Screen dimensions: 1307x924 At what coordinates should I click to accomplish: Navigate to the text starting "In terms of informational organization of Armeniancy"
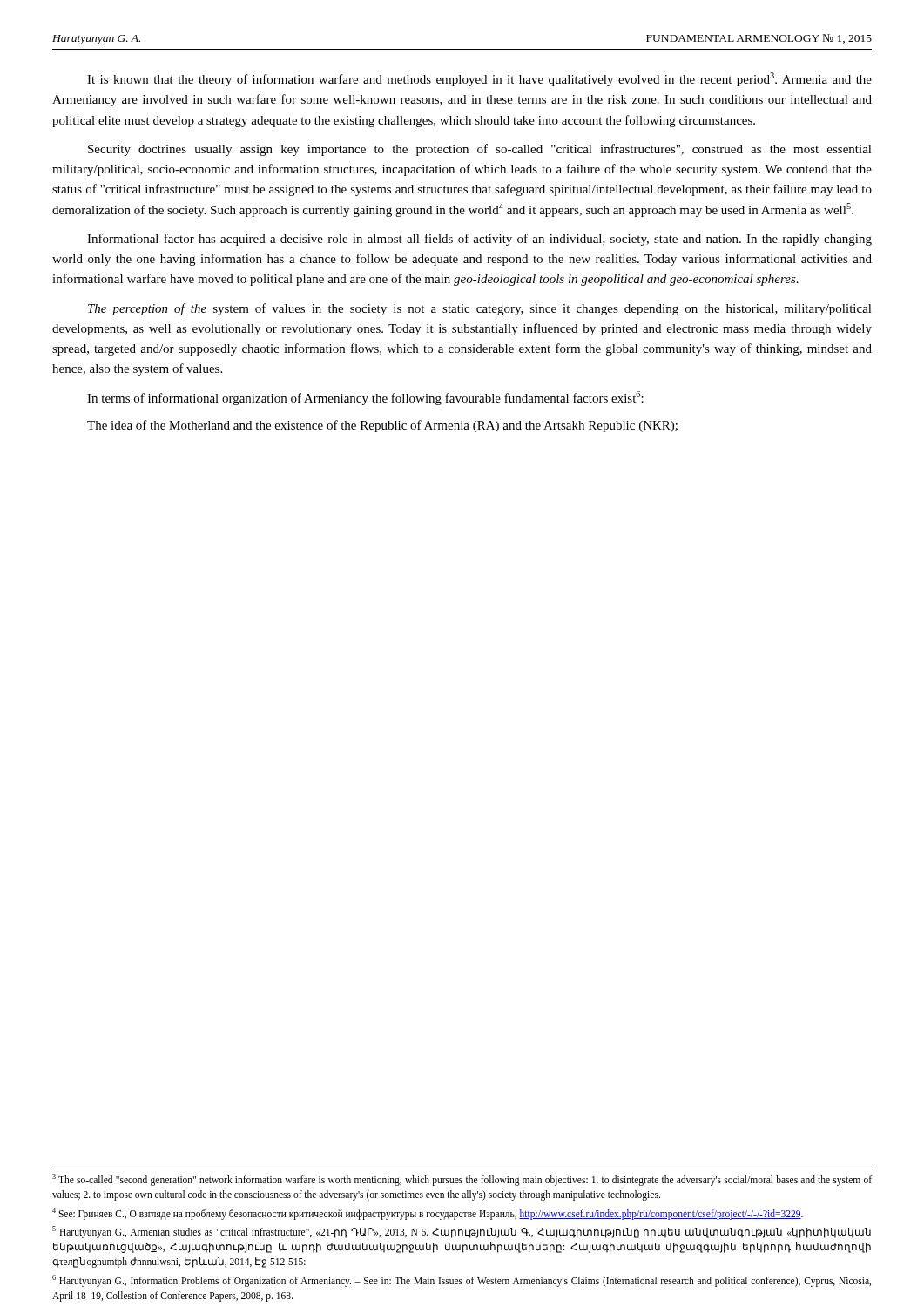(x=366, y=397)
